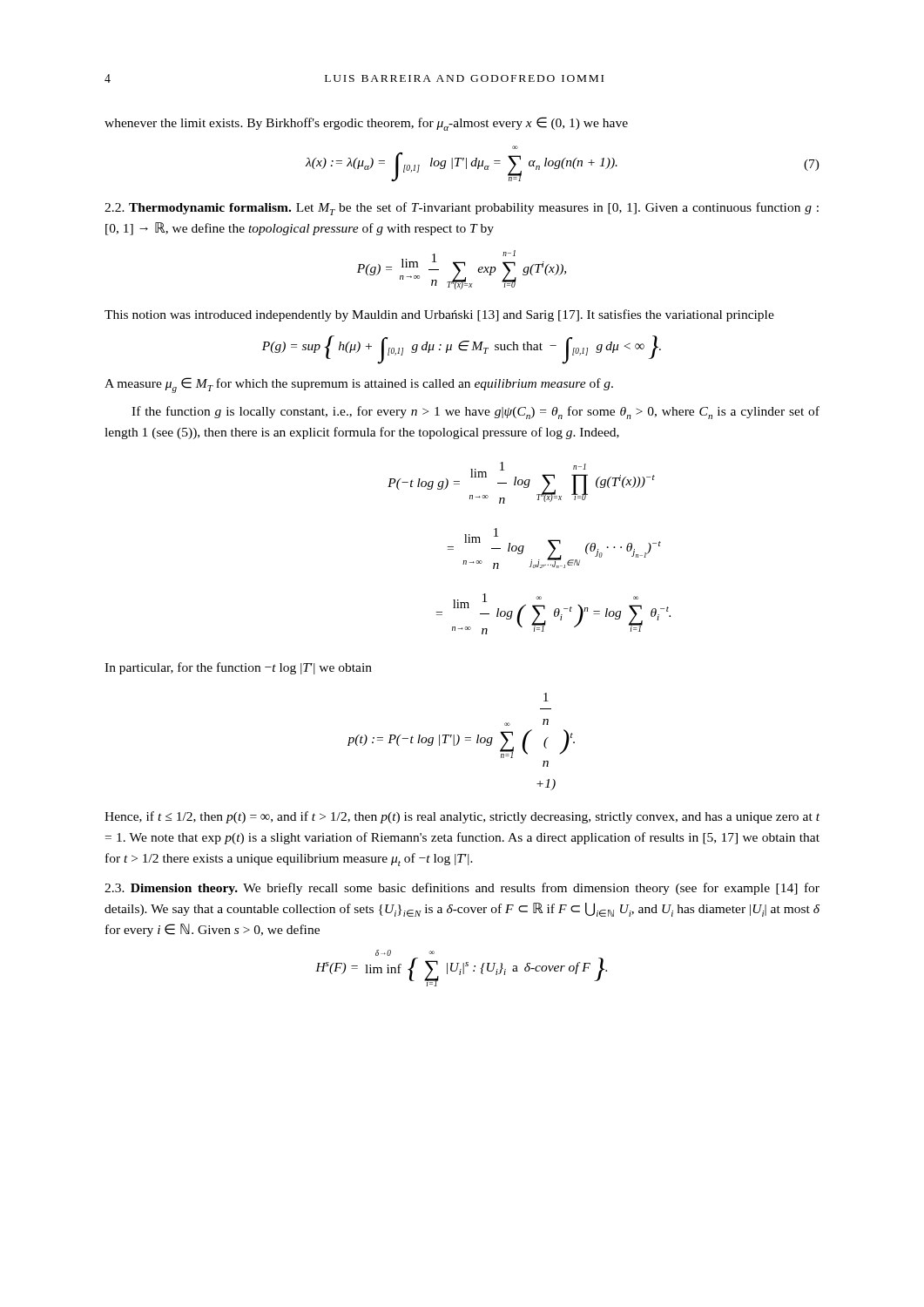Click the formula that begins "p(t) := P(−t log |T′|) ="
This screenshot has width=924, height=1307.
(x=462, y=740)
